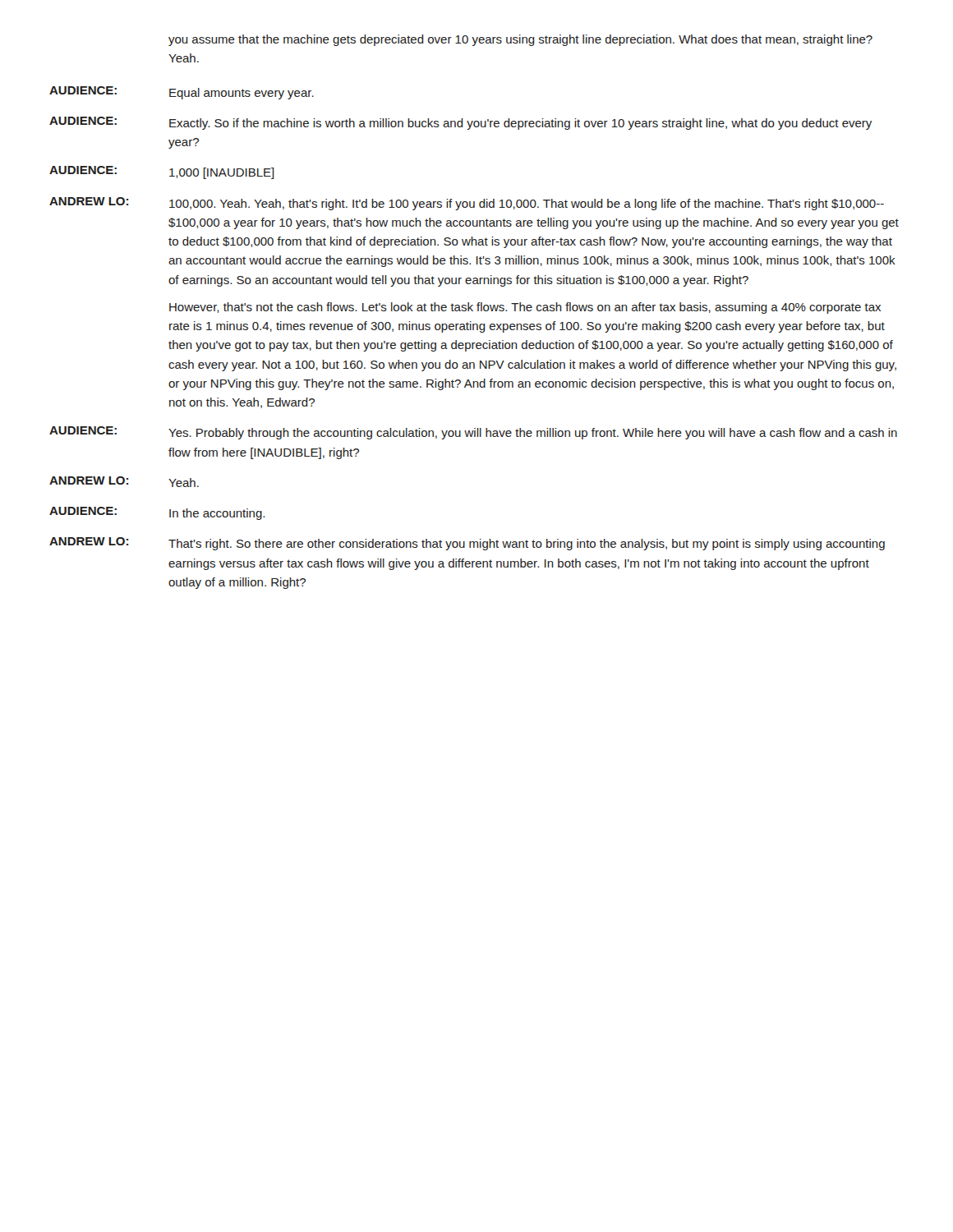Locate the text block containing "100,000. Yeah. Yeah, that's right. It'd"
The image size is (953, 1232).
tap(536, 303)
